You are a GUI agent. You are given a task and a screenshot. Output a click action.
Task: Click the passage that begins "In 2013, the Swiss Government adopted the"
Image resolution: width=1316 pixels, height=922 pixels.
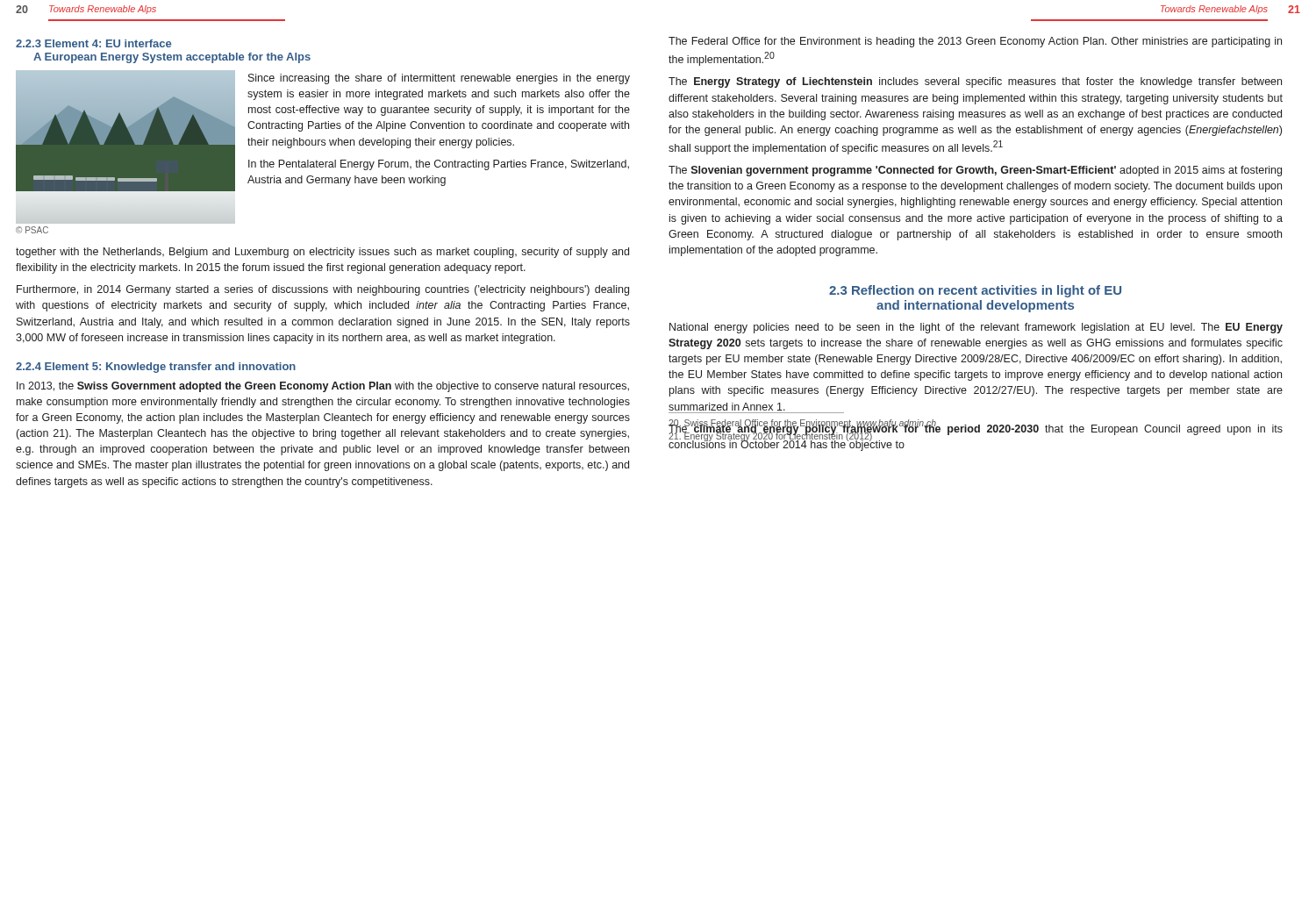point(323,434)
